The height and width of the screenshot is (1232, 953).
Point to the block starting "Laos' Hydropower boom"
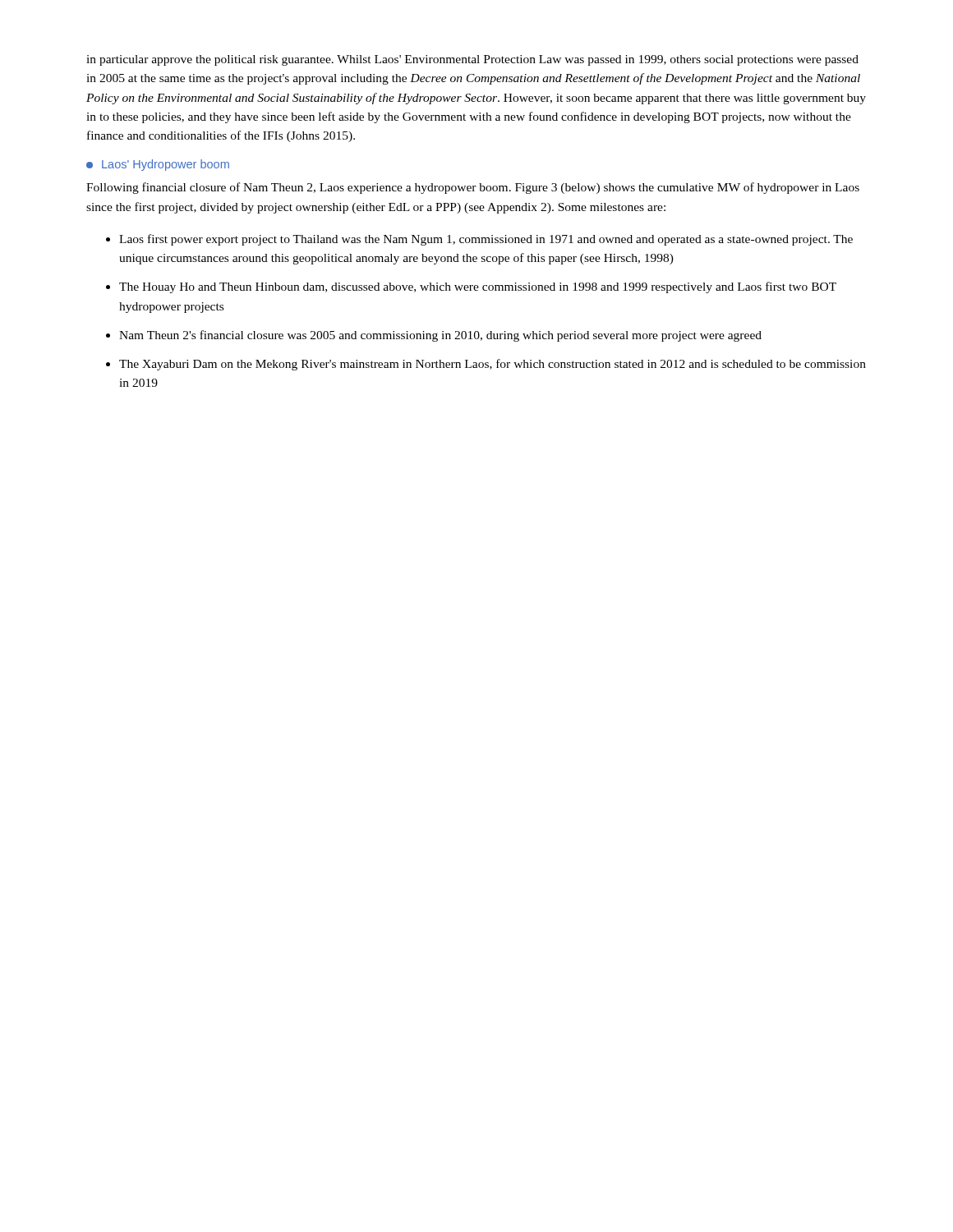pos(158,164)
